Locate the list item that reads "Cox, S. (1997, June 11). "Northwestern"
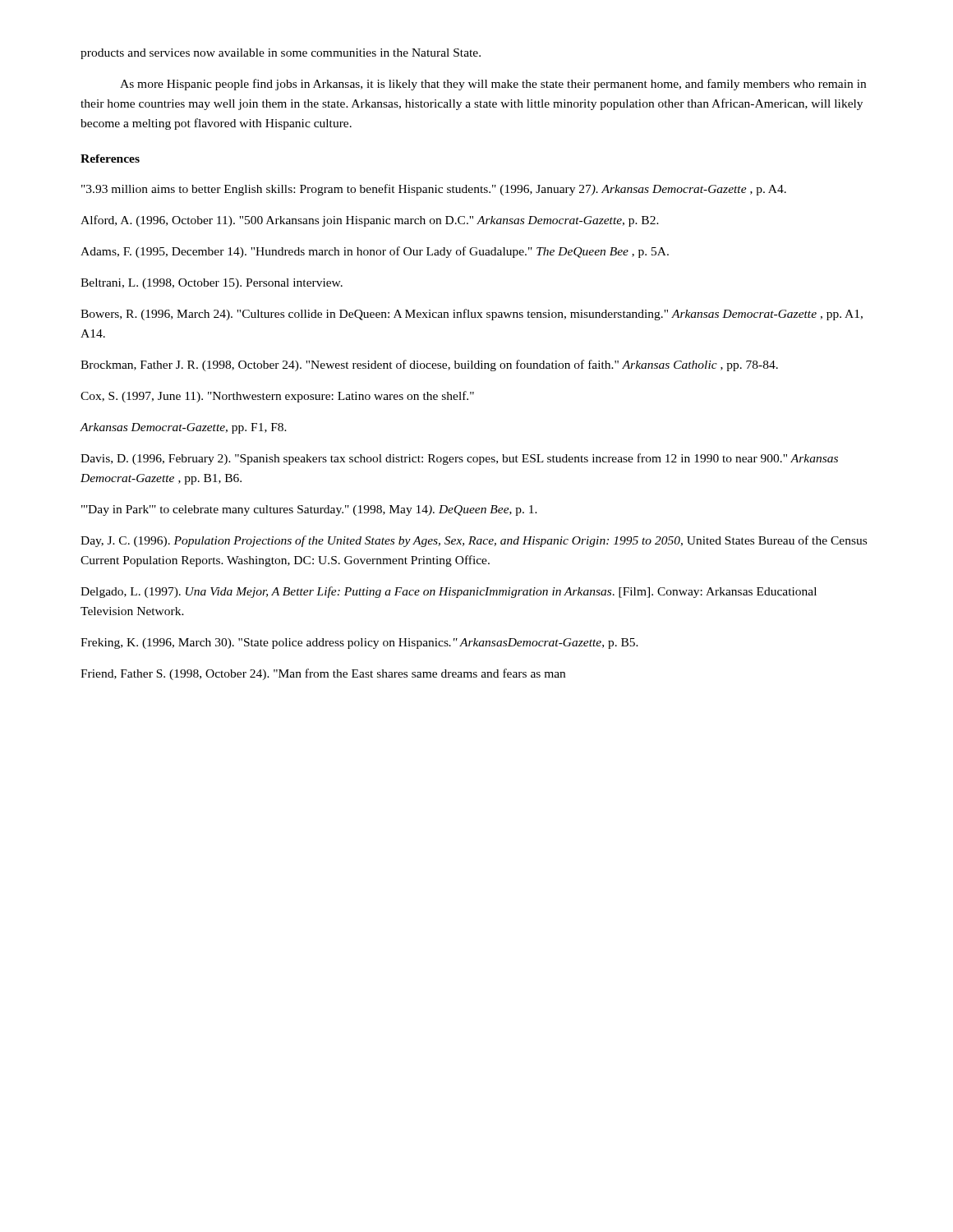The image size is (953, 1232). point(278,396)
